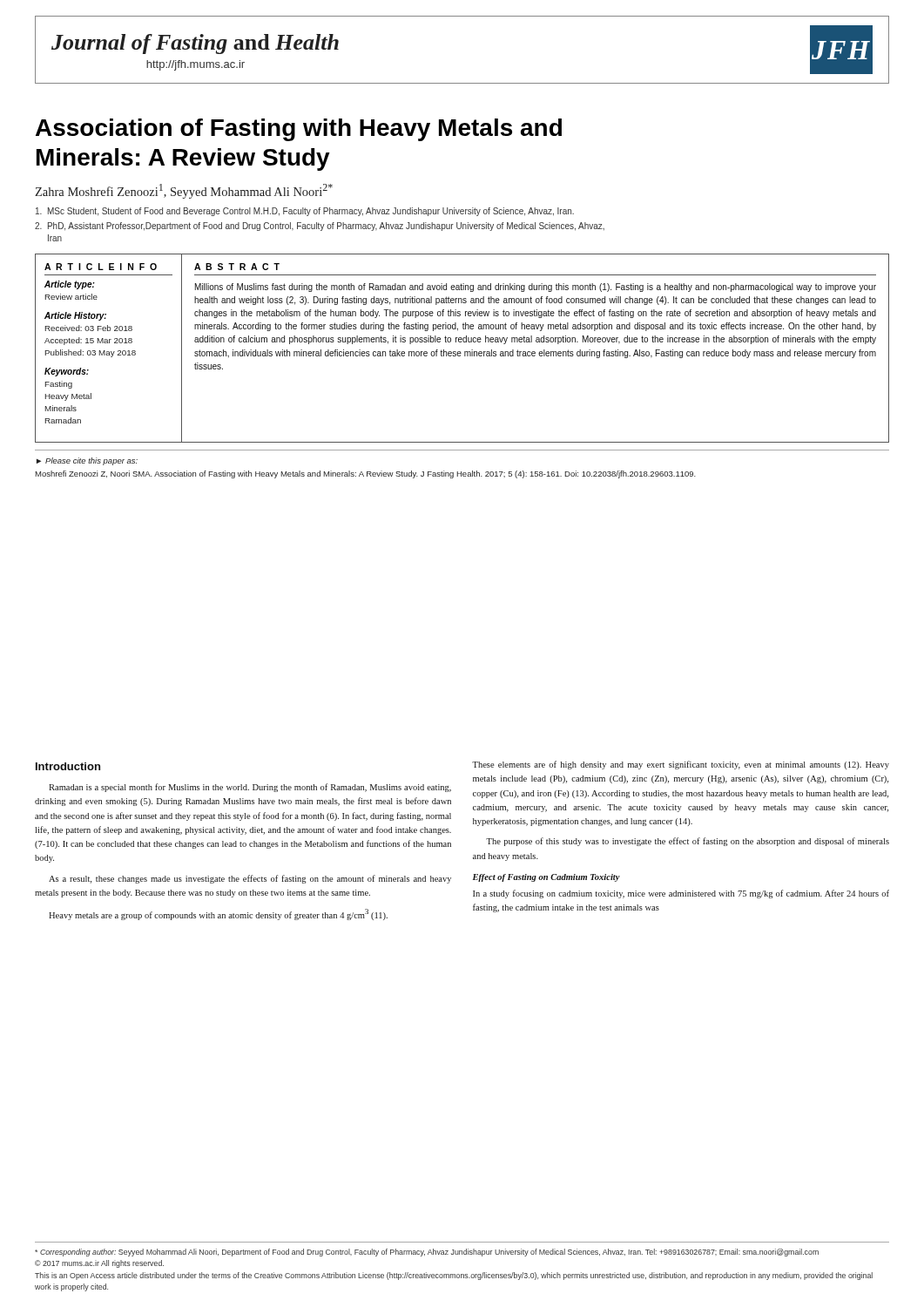This screenshot has height=1307, width=924.
Task: Select the table
Action: pos(462,348)
